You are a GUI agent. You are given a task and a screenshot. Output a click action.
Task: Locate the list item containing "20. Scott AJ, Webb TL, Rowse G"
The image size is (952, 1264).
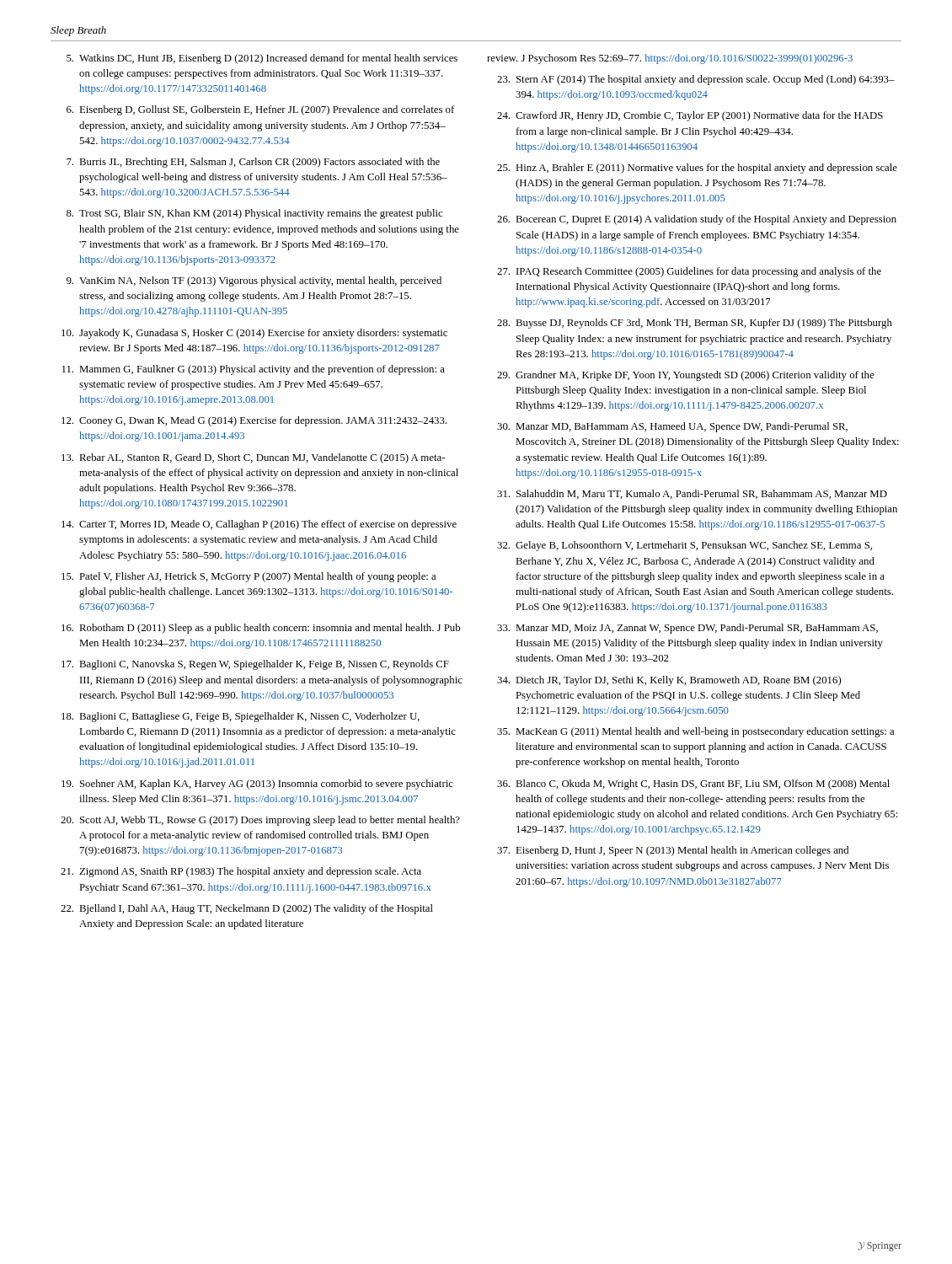pos(257,835)
